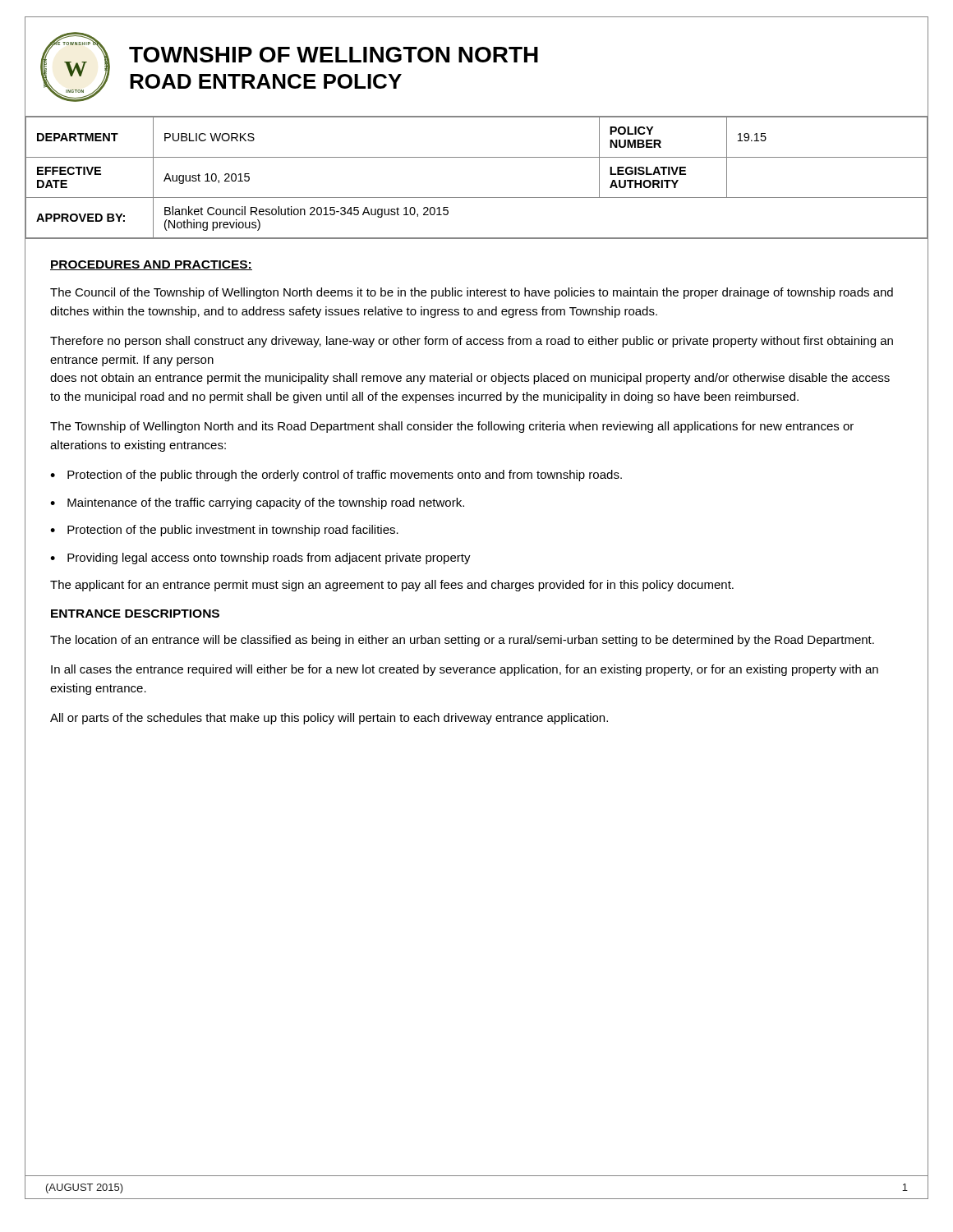Point to the region starting "All or parts"

(x=476, y=718)
